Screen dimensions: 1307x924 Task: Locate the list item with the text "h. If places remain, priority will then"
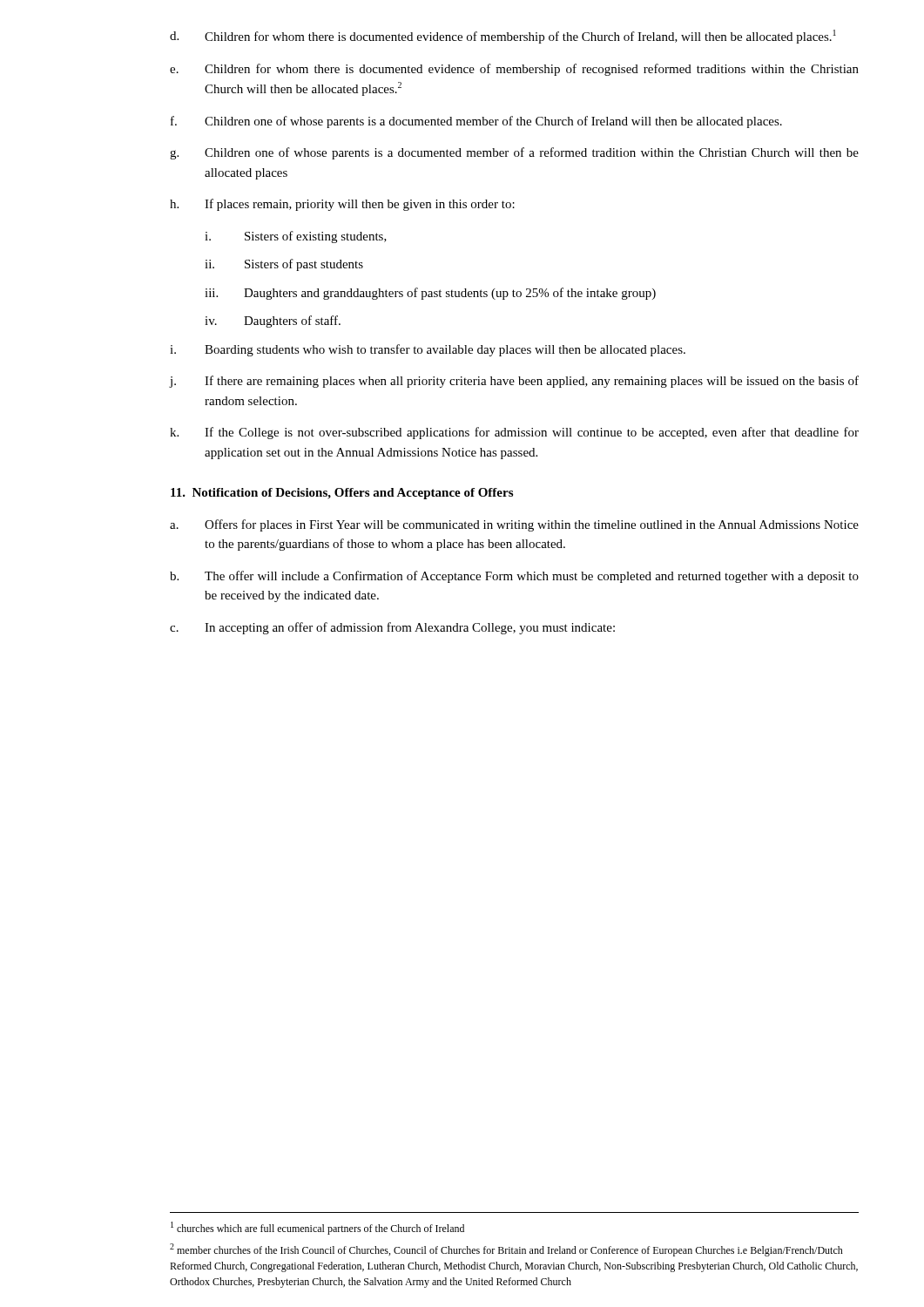point(343,204)
